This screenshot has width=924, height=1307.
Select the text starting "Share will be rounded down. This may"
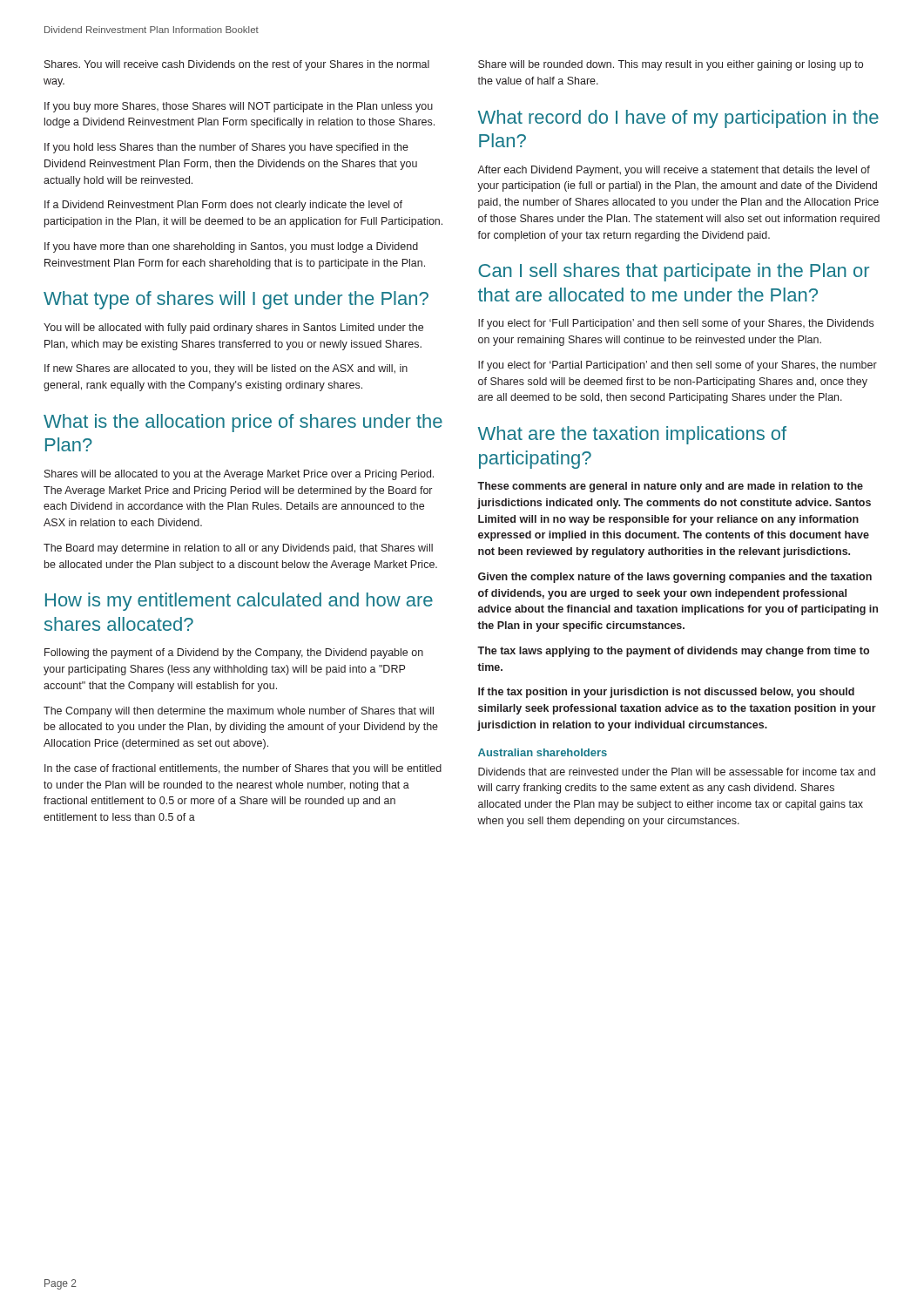tap(679, 73)
